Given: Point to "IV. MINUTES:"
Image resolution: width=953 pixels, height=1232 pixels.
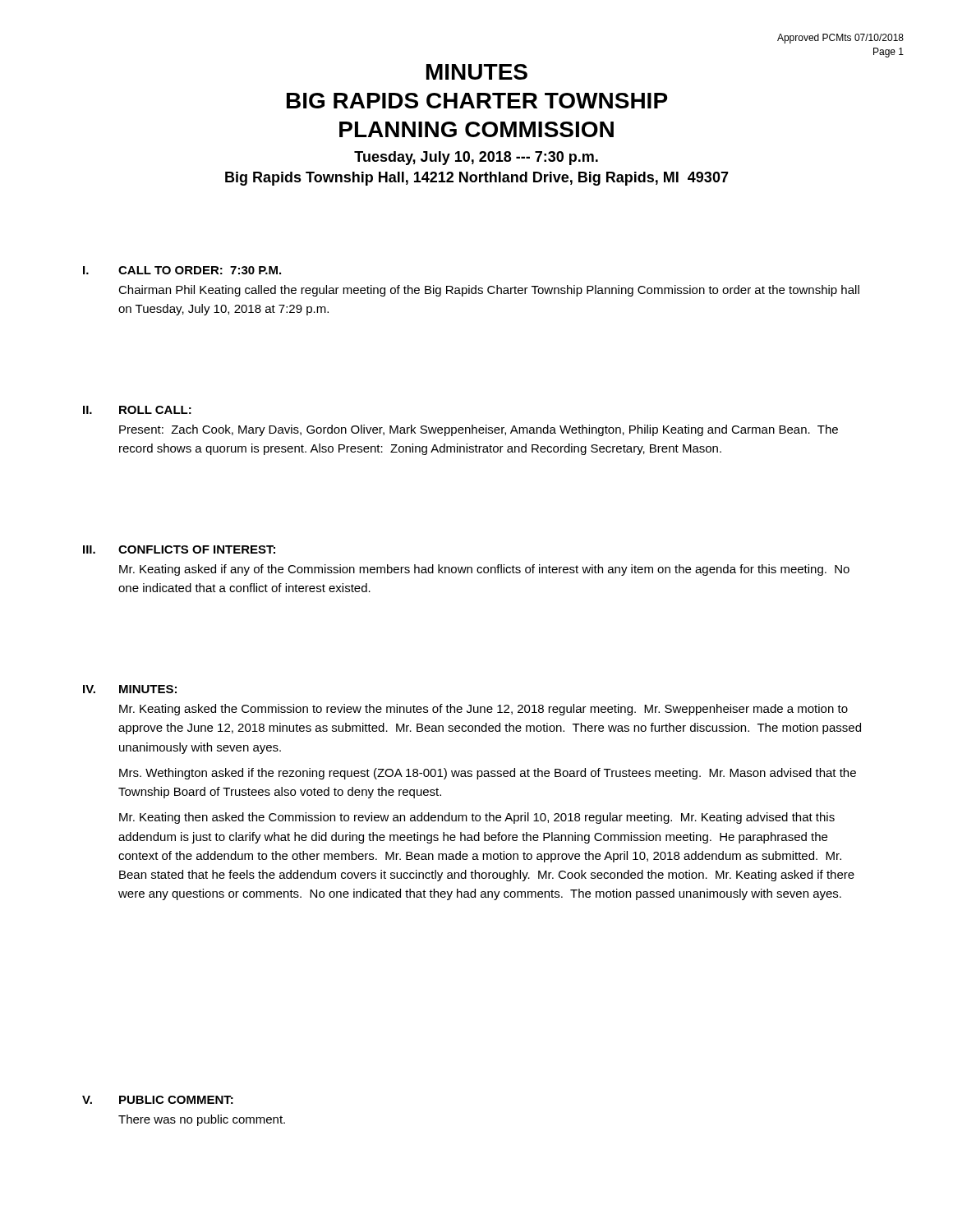Looking at the screenshot, I should click(x=130, y=689).
